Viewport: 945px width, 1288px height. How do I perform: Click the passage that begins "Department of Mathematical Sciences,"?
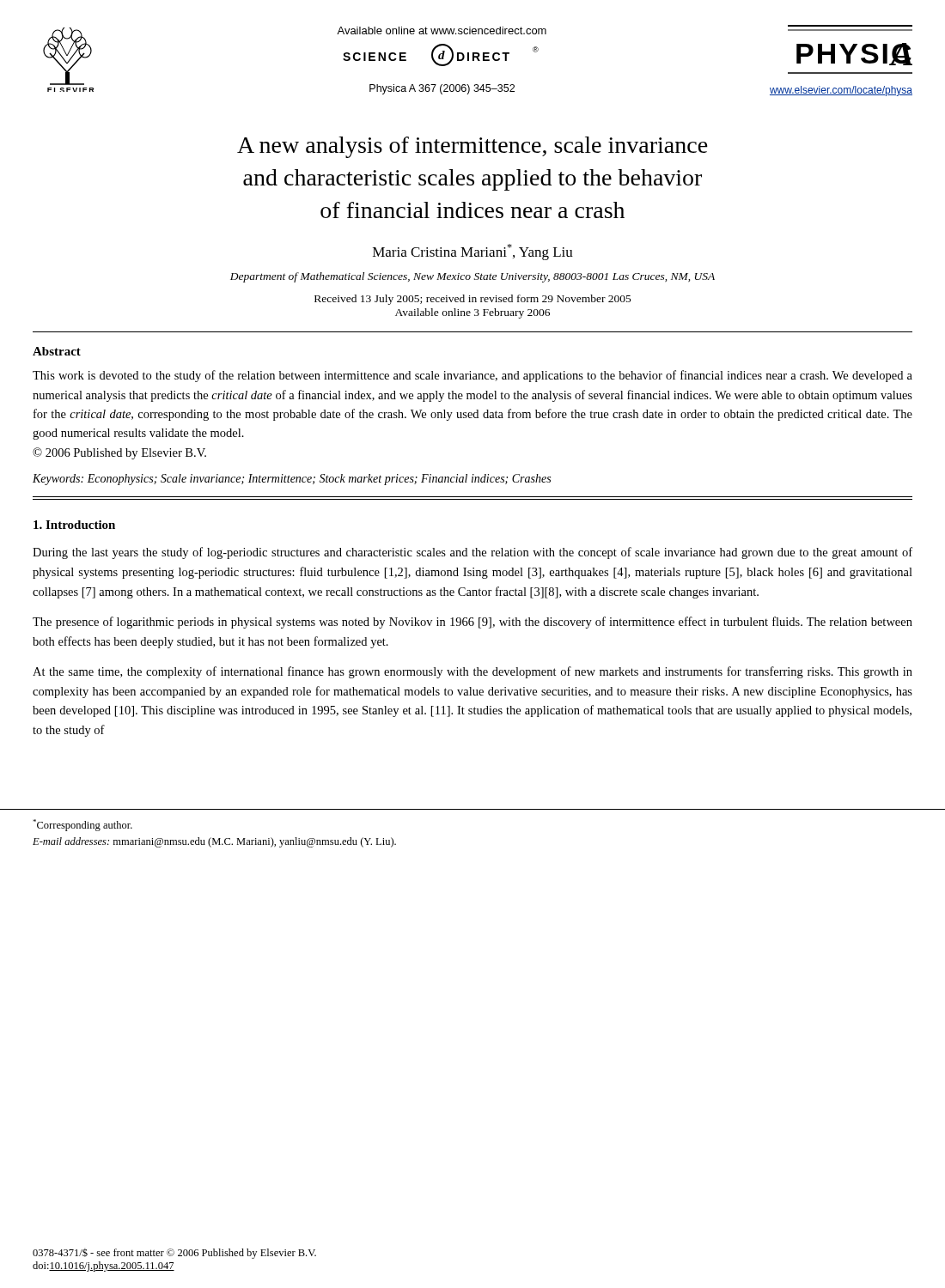click(x=472, y=276)
